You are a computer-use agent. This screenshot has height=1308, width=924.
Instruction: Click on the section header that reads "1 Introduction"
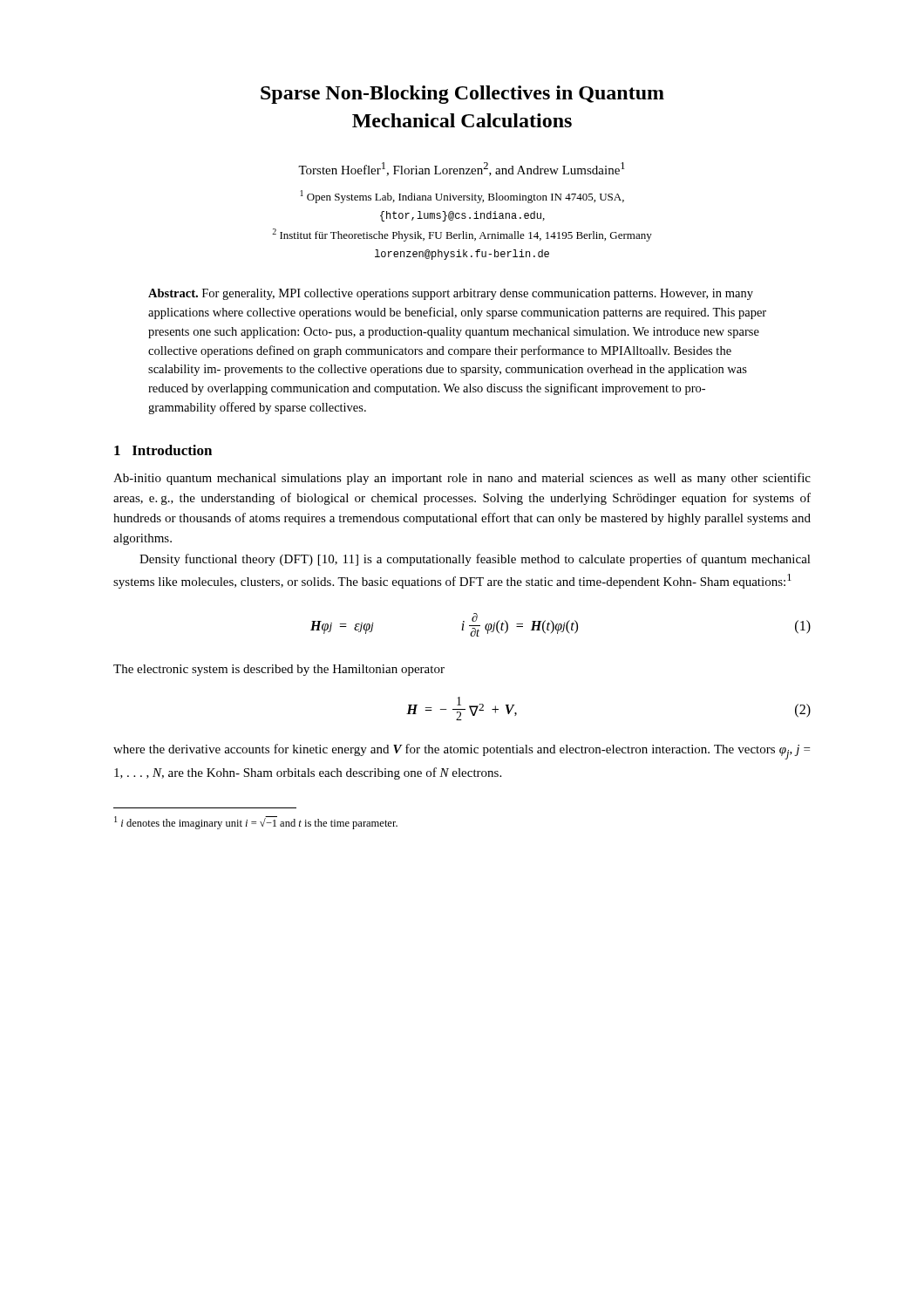pyautogui.click(x=163, y=450)
